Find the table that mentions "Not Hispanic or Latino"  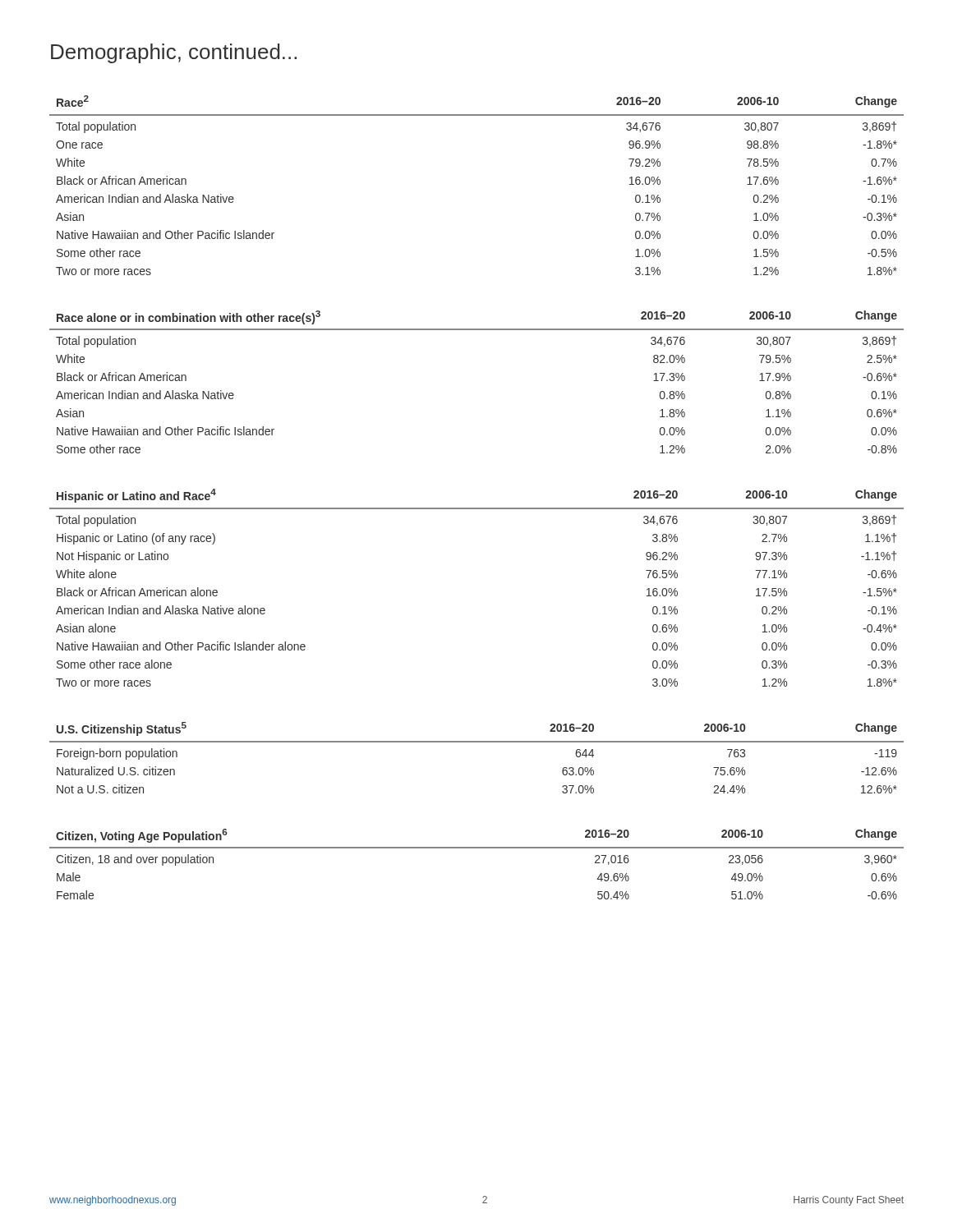pyautogui.click(x=476, y=587)
